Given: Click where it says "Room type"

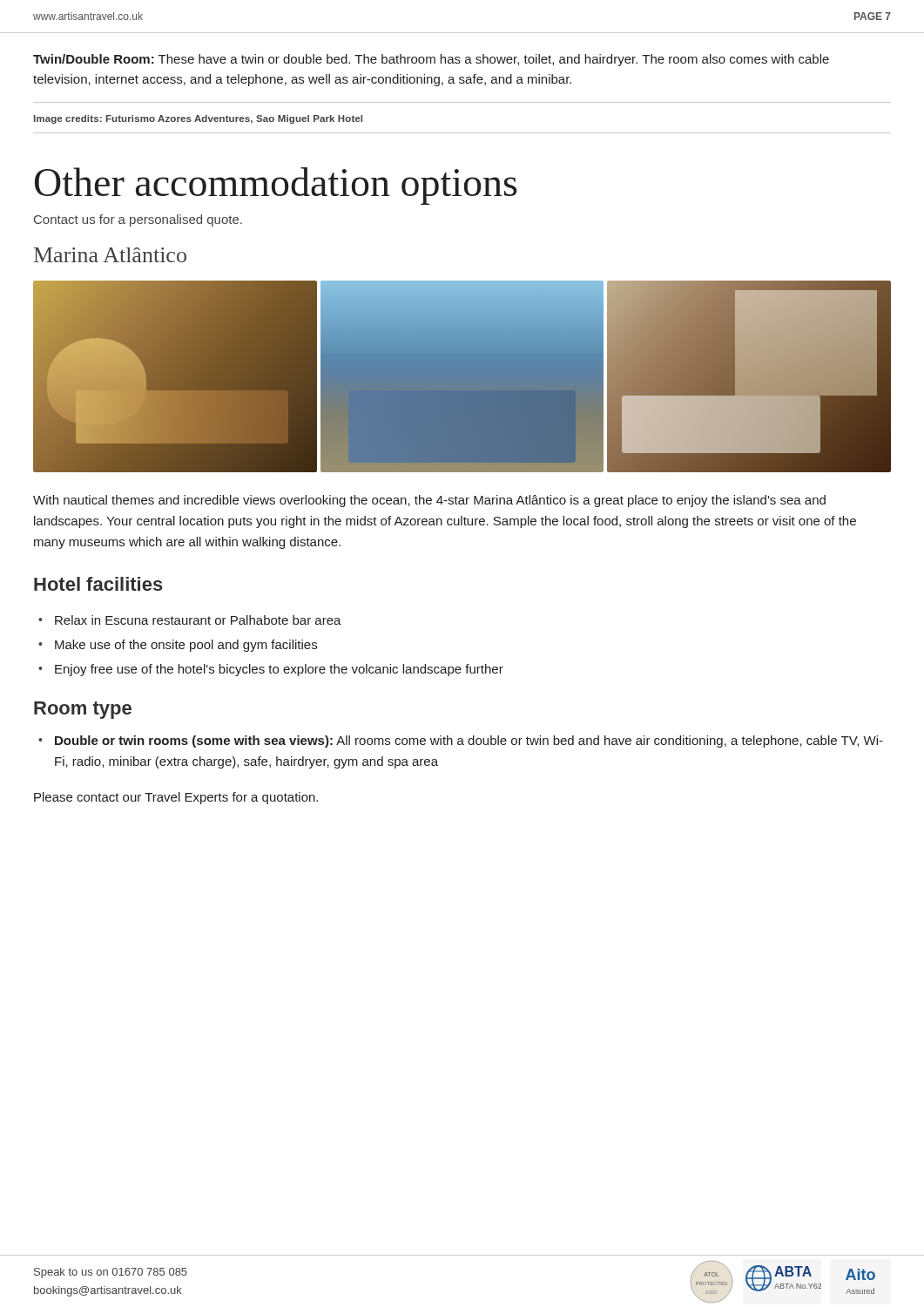Looking at the screenshot, I should click(x=83, y=708).
